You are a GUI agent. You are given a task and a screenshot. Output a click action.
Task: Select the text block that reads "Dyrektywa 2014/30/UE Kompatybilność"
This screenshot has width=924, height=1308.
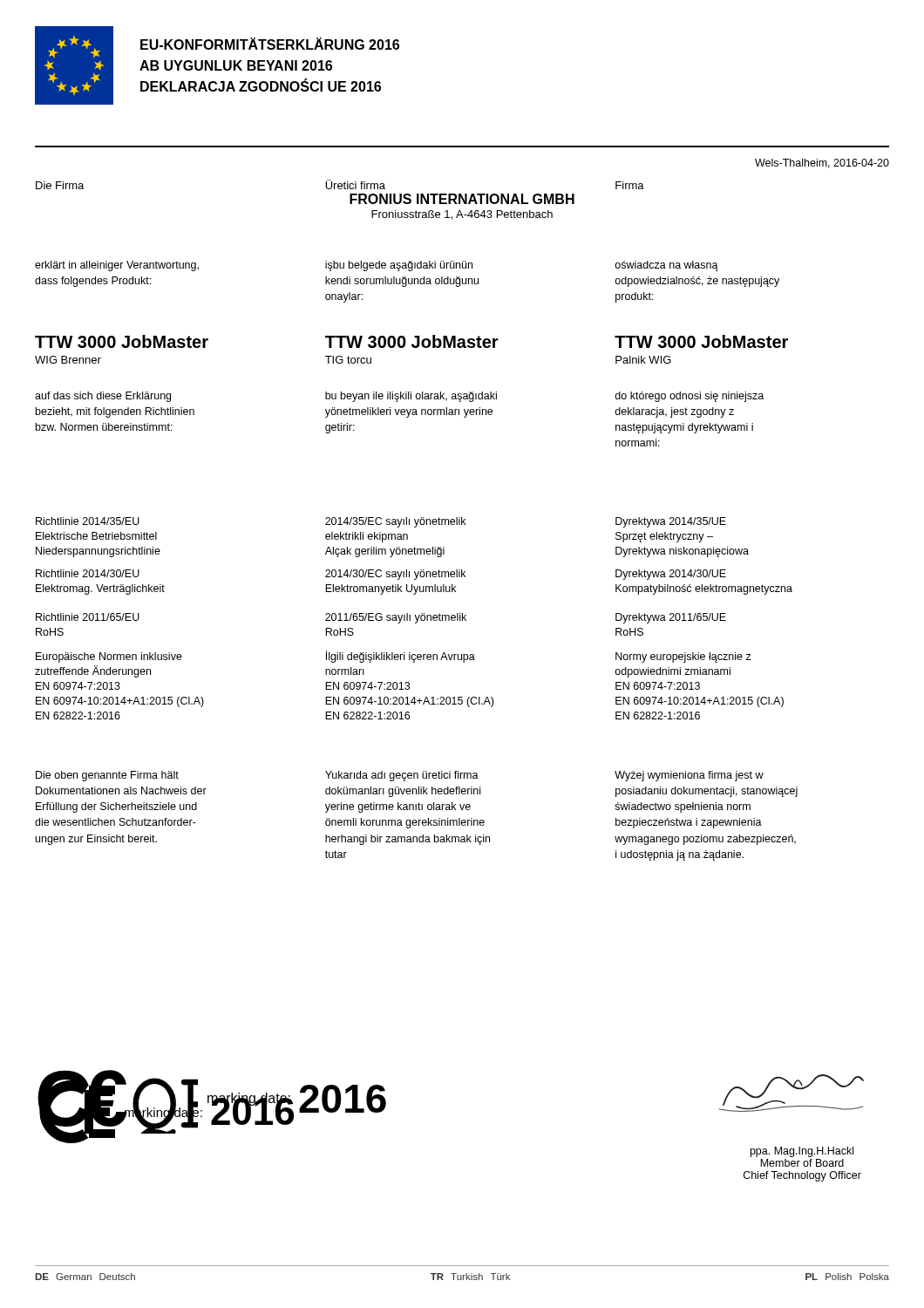(704, 581)
